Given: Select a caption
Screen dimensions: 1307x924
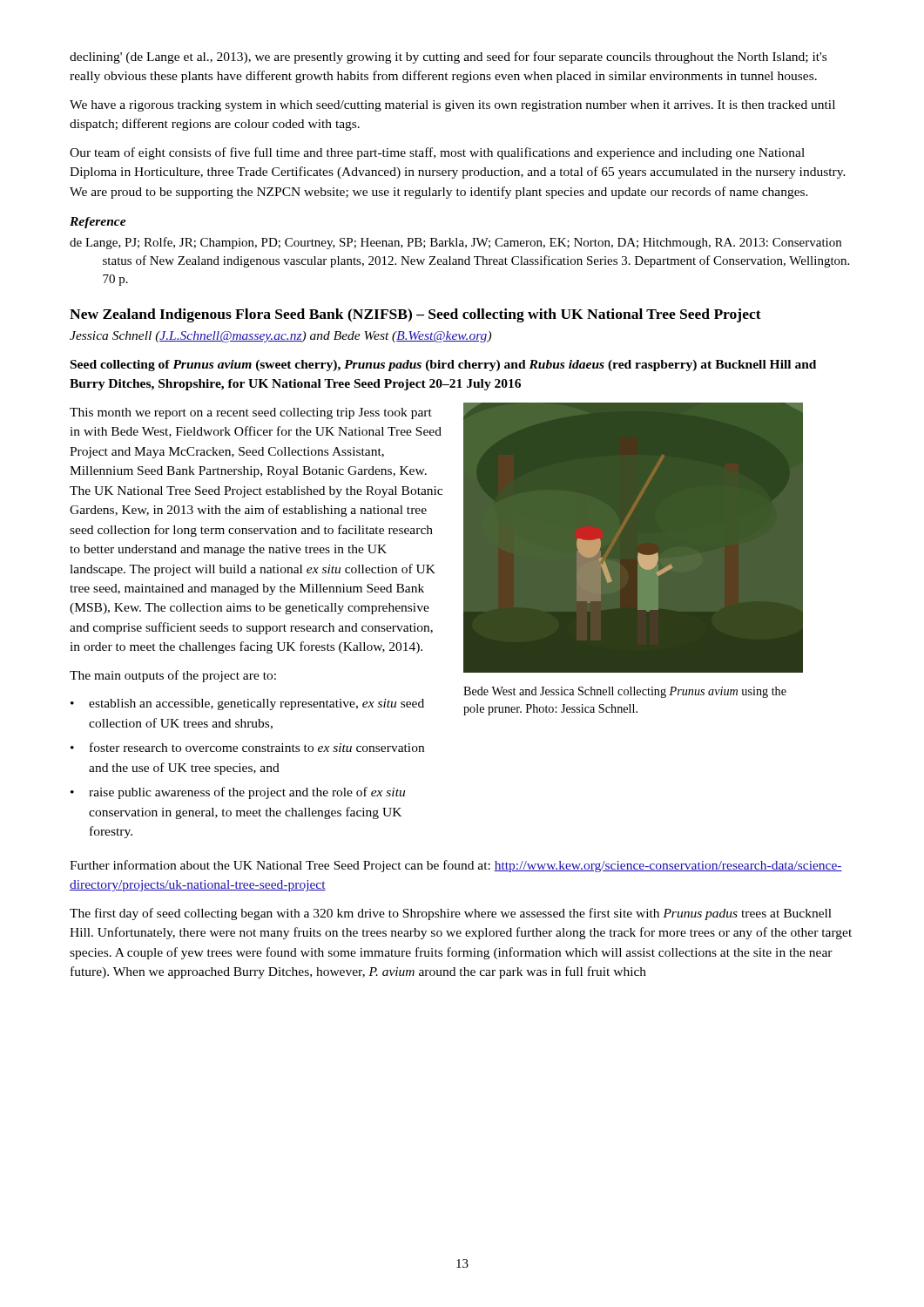Looking at the screenshot, I should [x=625, y=700].
